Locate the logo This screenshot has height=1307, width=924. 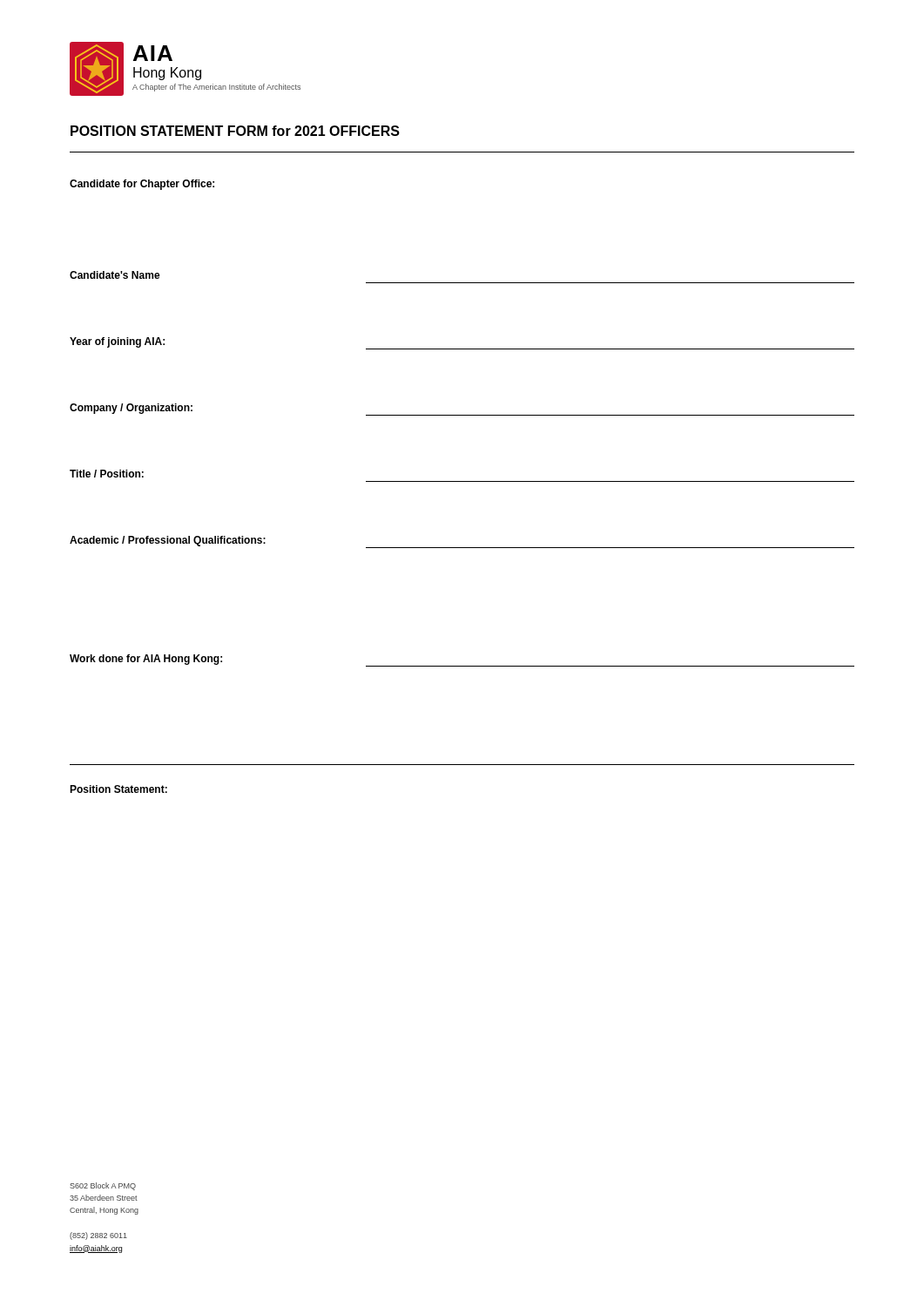[x=462, y=69]
